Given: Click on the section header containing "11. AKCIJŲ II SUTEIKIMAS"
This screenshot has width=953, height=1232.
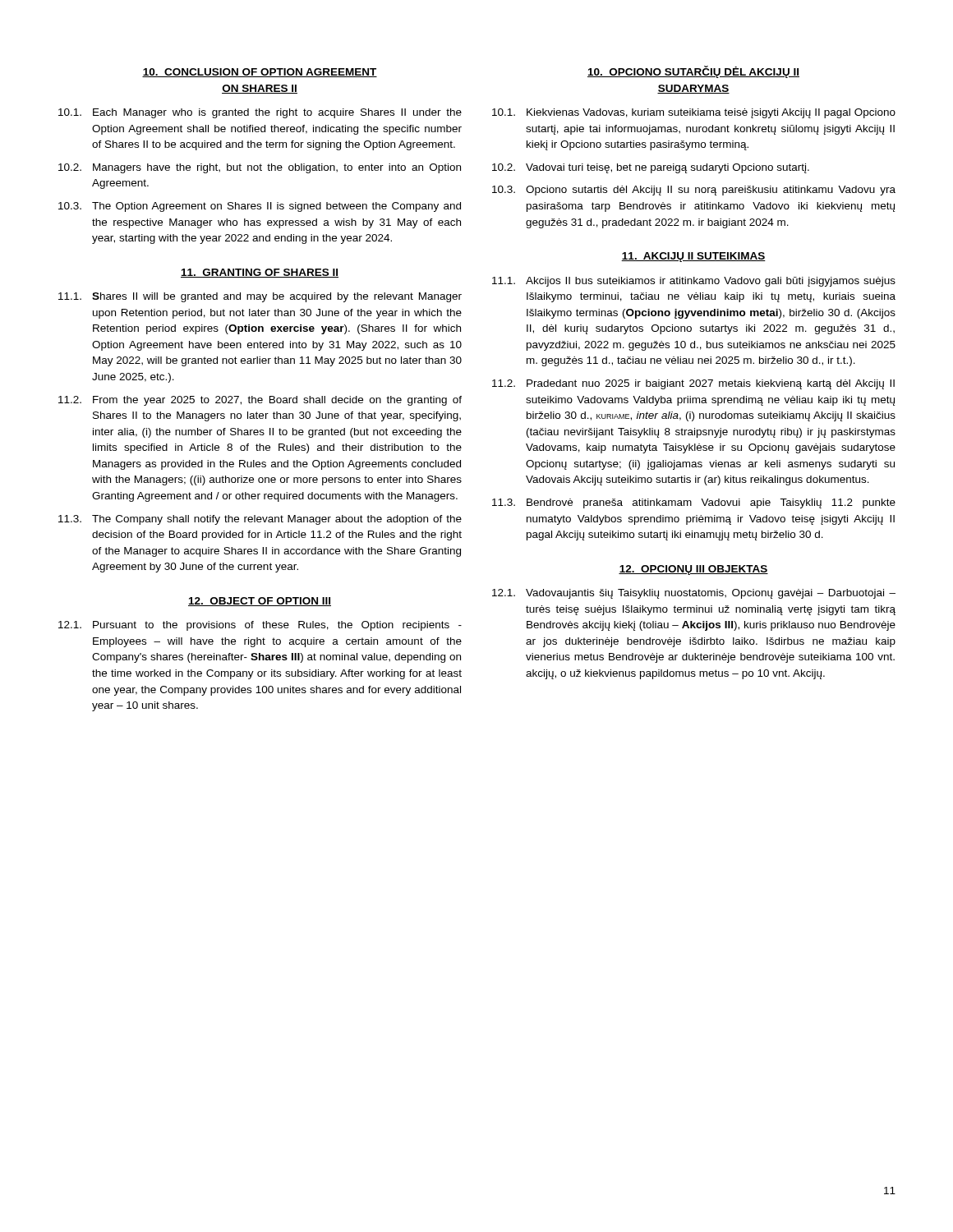Looking at the screenshot, I should (693, 256).
